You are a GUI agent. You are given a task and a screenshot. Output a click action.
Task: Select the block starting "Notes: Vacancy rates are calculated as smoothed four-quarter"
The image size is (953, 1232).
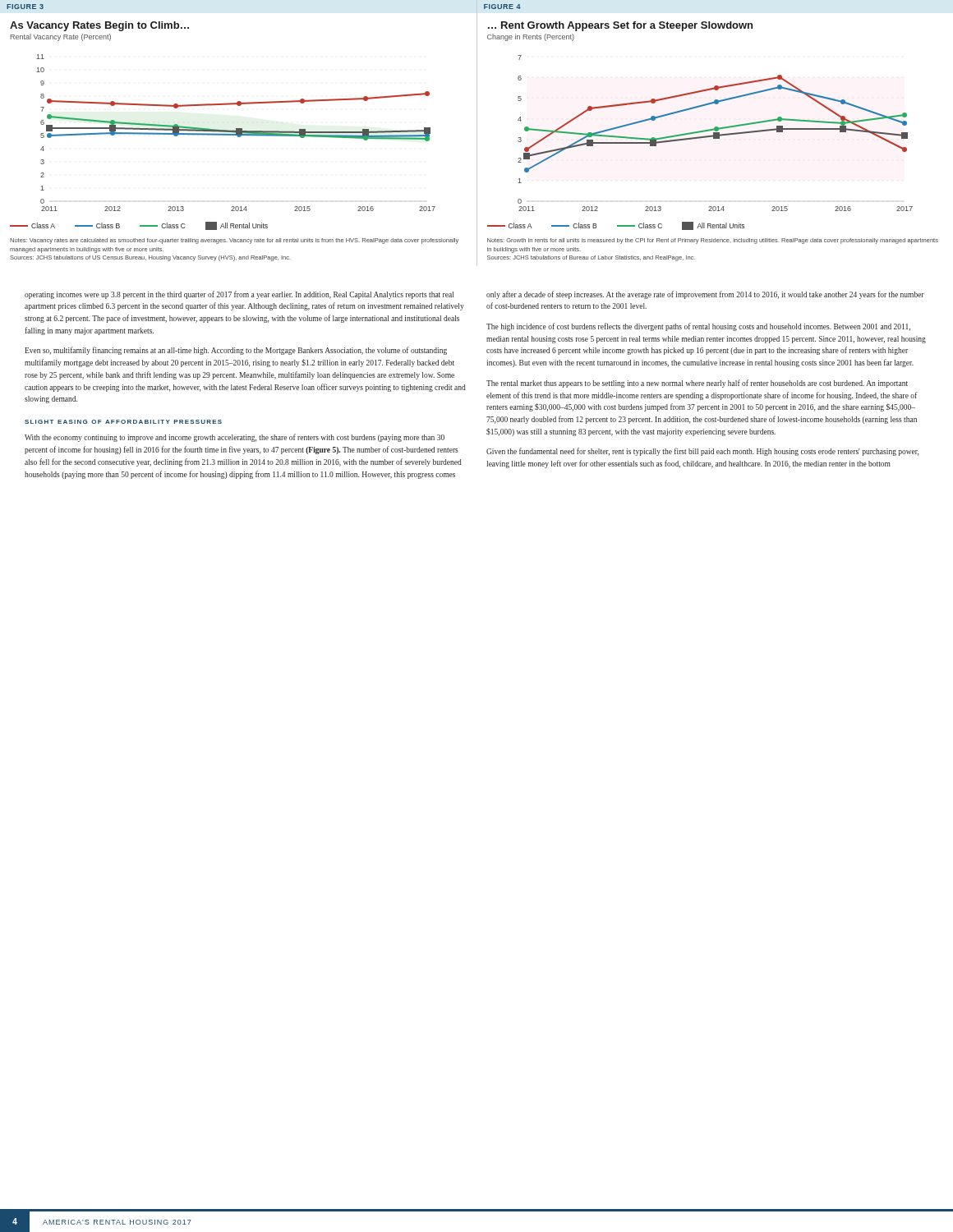pyautogui.click(x=234, y=249)
